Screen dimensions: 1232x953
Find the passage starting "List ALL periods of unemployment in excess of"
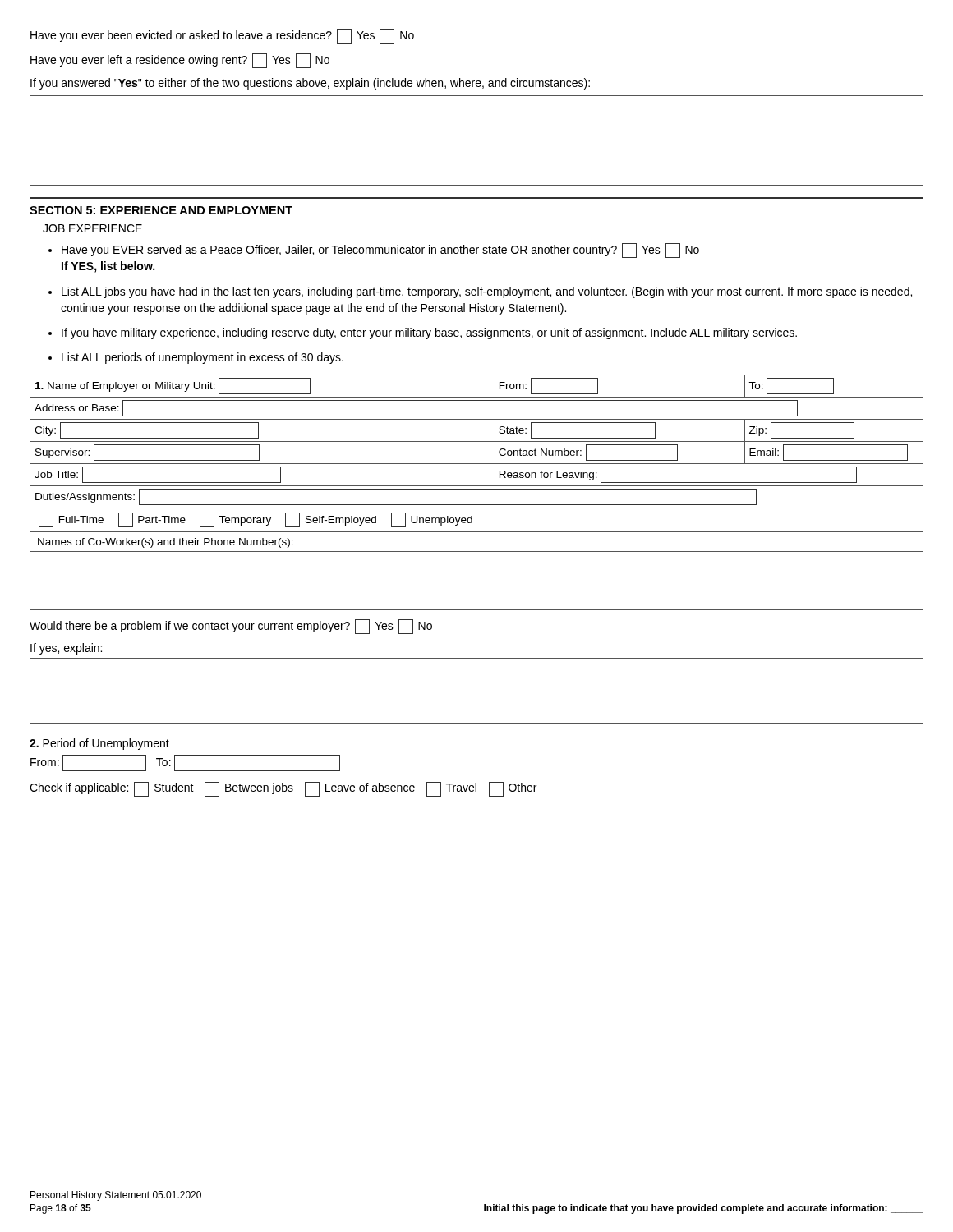tap(196, 358)
